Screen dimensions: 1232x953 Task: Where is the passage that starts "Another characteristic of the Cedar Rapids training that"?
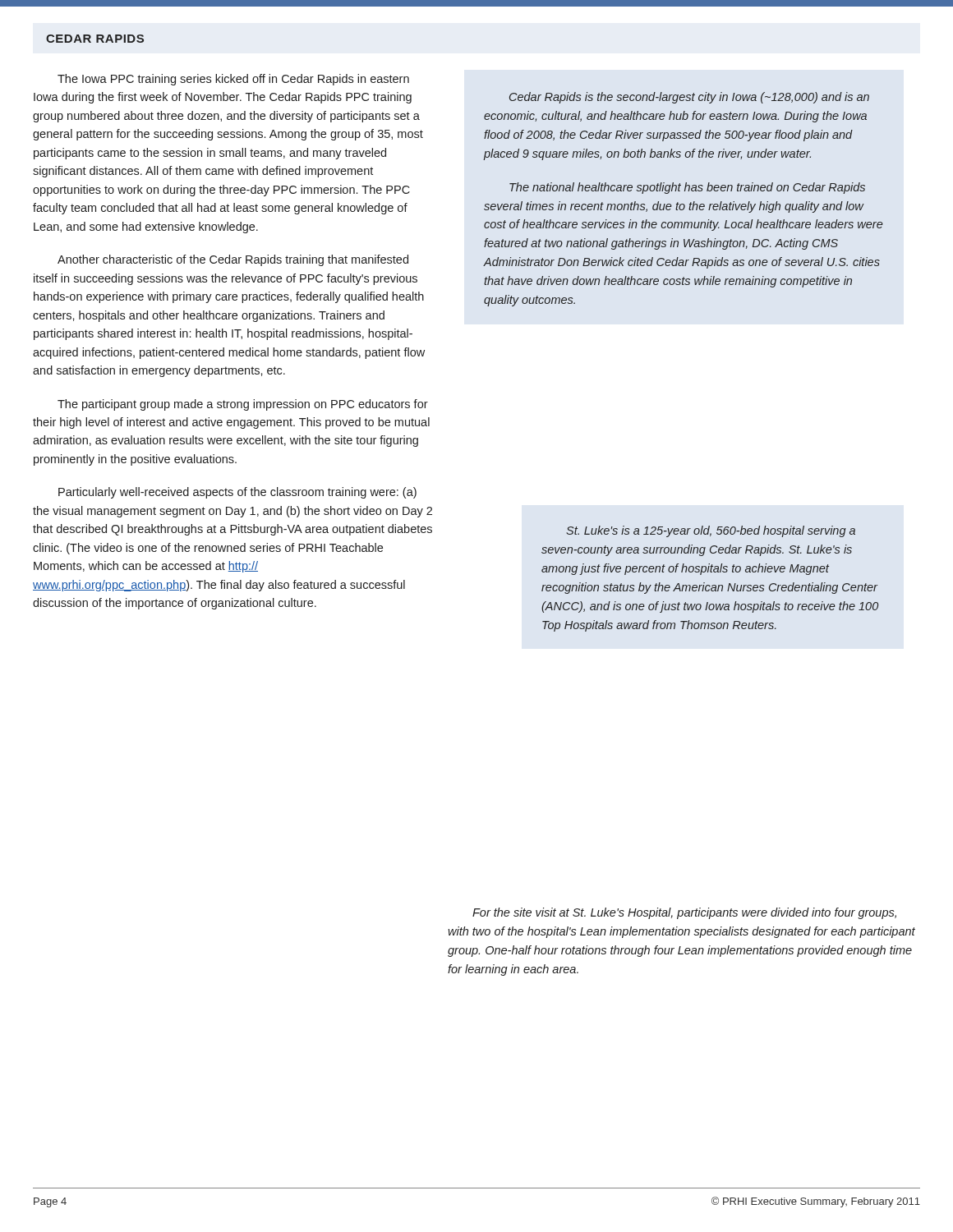(234, 315)
